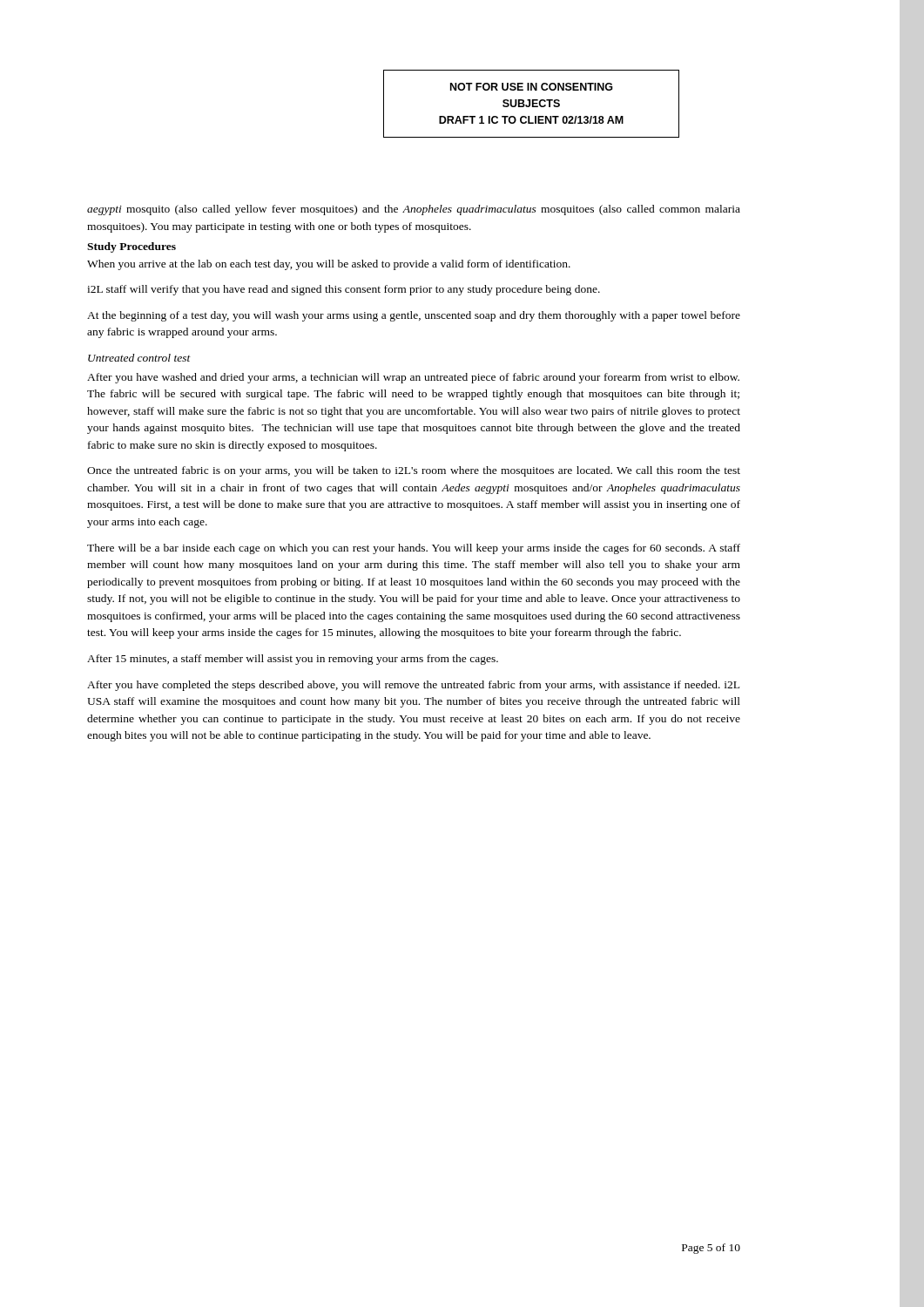Locate the text block that reads "aegypti mosquito (also called yellow fever"
The height and width of the screenshot is (1307, 924).
[x=414, y=217]
